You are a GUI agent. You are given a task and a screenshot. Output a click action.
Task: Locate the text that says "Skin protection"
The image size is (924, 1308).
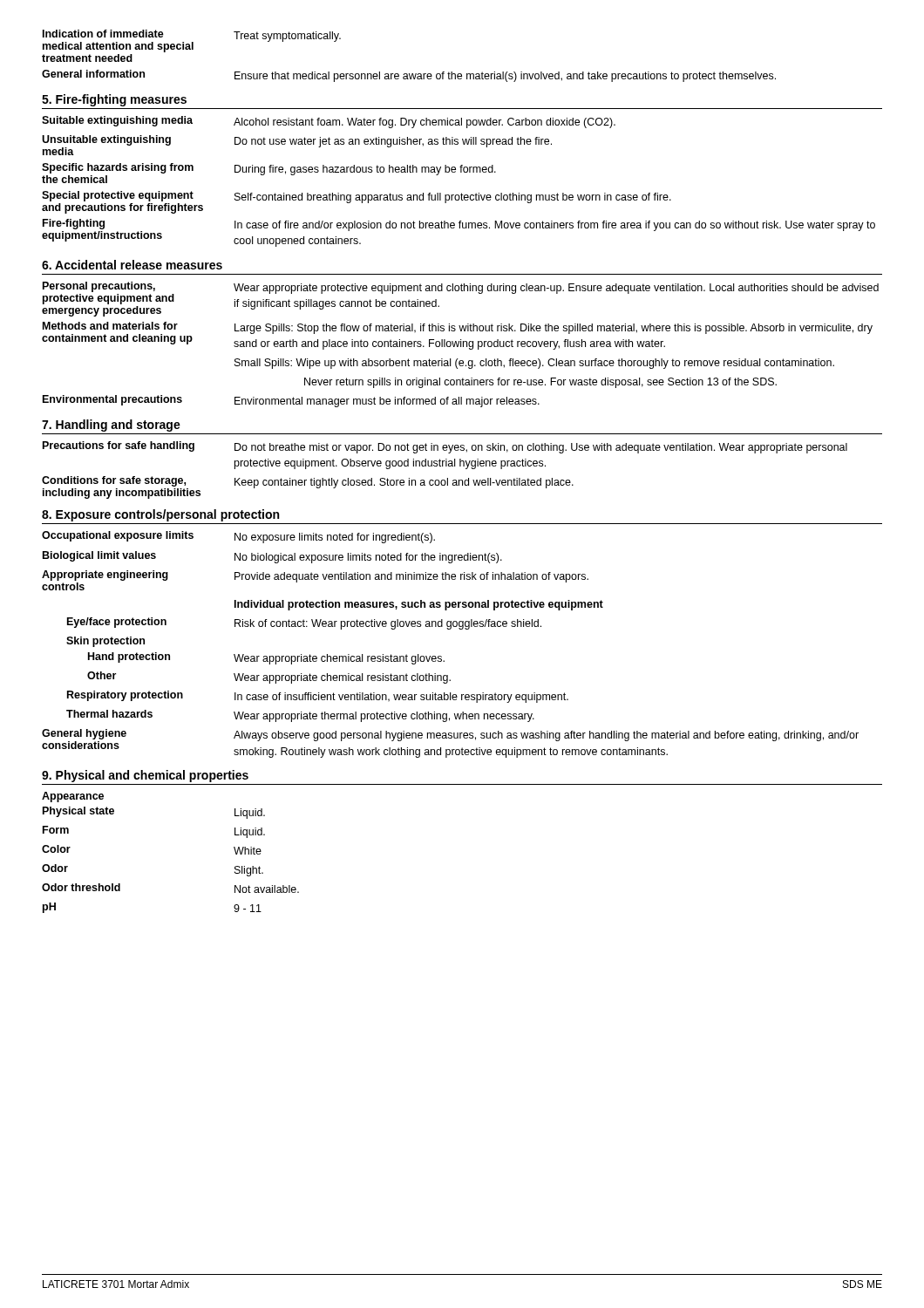tap(105, 642)
